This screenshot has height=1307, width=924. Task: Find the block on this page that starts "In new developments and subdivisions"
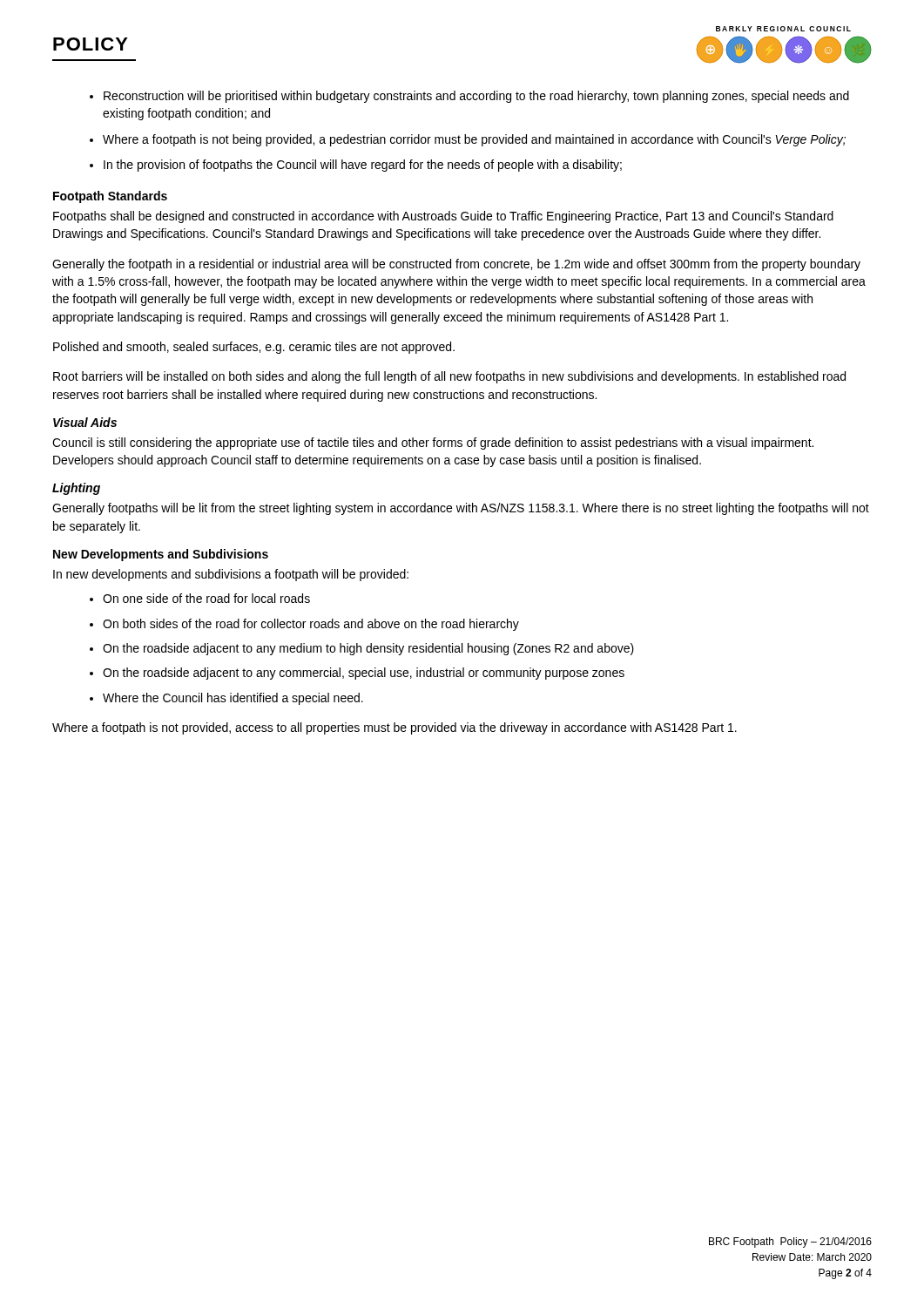coord(231,574)
